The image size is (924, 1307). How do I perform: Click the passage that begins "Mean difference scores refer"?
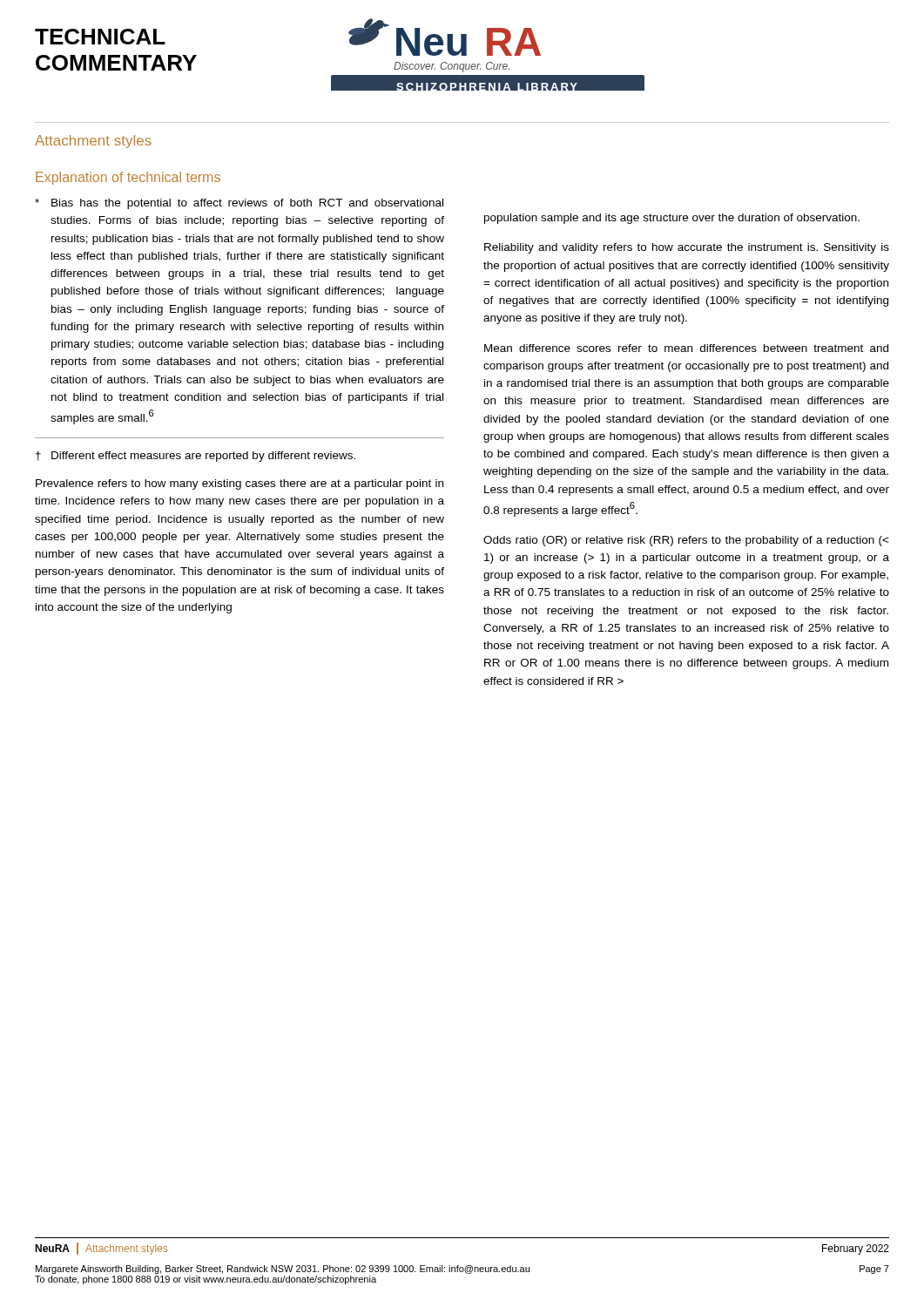point(686,429)
